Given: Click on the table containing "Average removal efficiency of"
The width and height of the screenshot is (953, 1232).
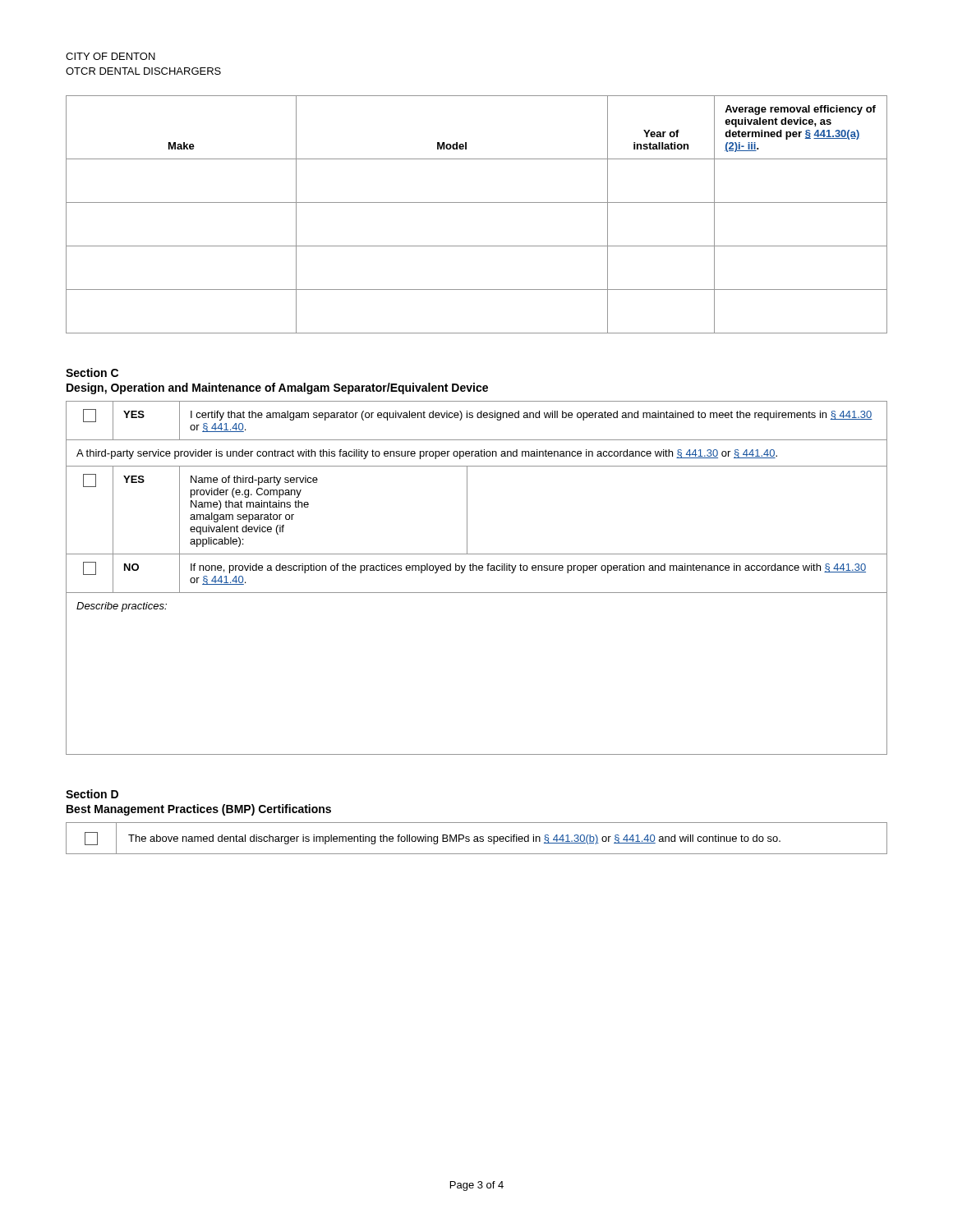Looking at the screenshot, I should tap(476, 215).
